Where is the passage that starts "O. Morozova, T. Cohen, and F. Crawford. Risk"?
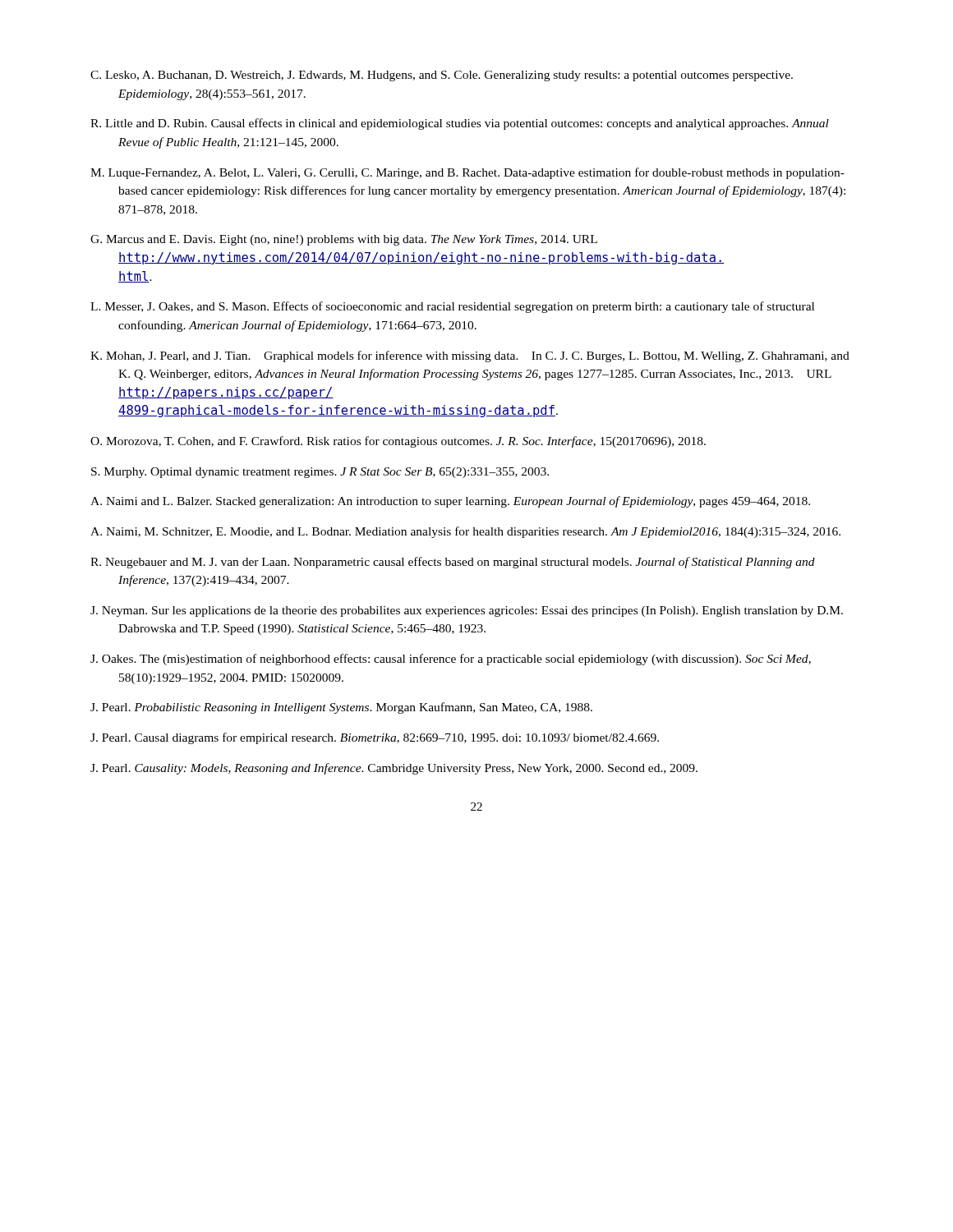This screenshot has width=953, height=1232. [398, 441]
